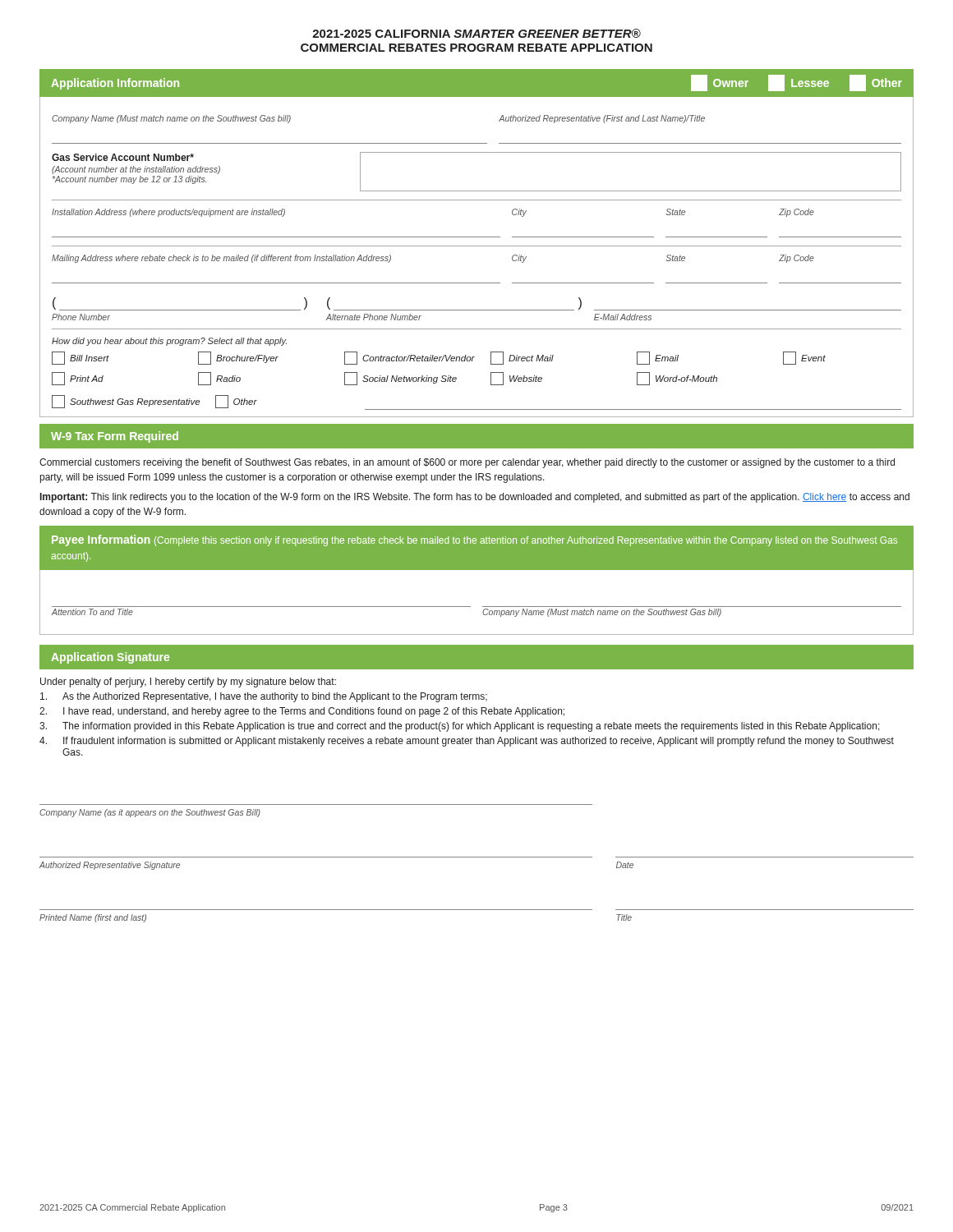Point to the block beginning "3. The information provided"
The width and height of the screenshot is (953, 1232).
tap(460, 726)
